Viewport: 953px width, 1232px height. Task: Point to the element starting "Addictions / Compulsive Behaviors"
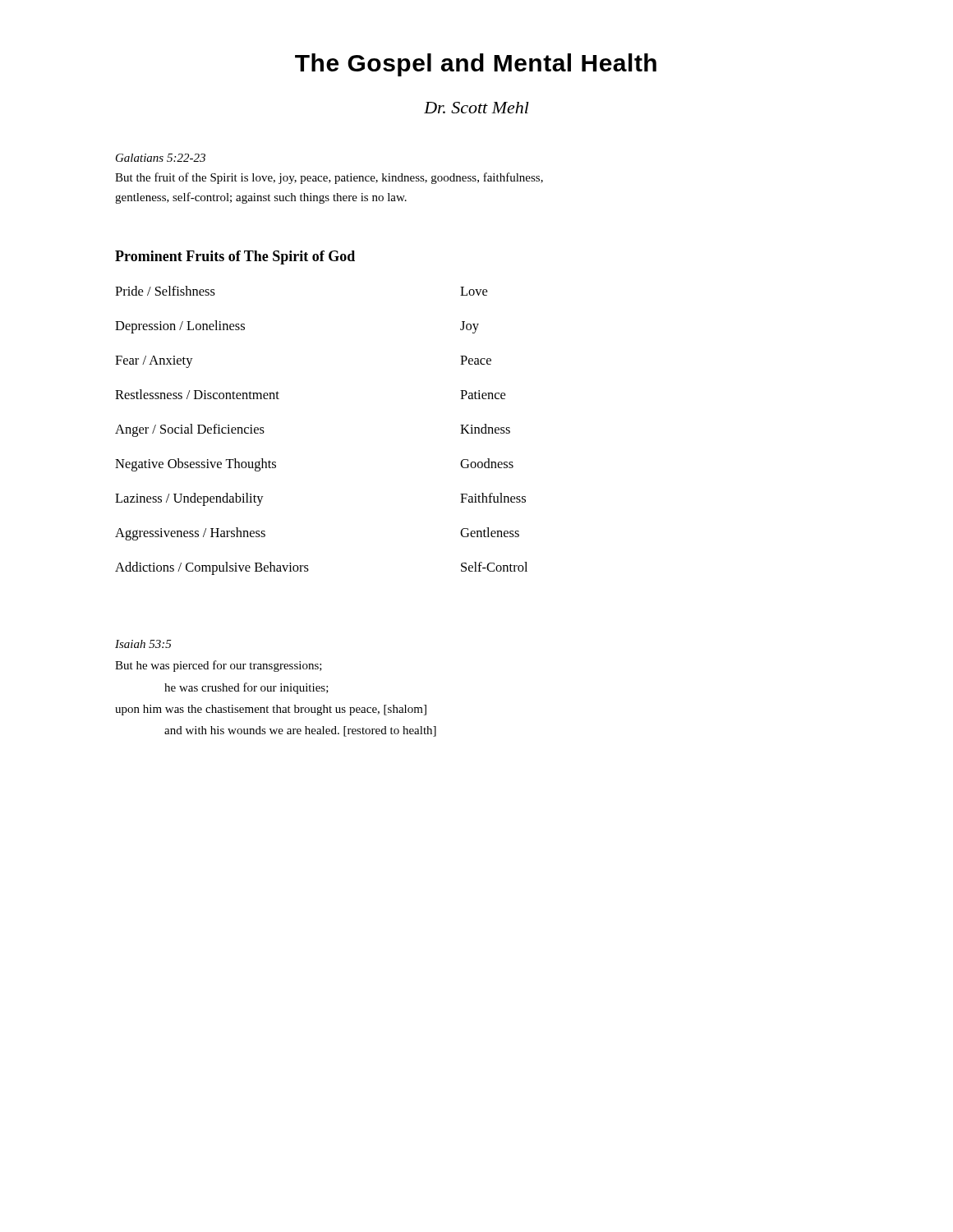209,568
